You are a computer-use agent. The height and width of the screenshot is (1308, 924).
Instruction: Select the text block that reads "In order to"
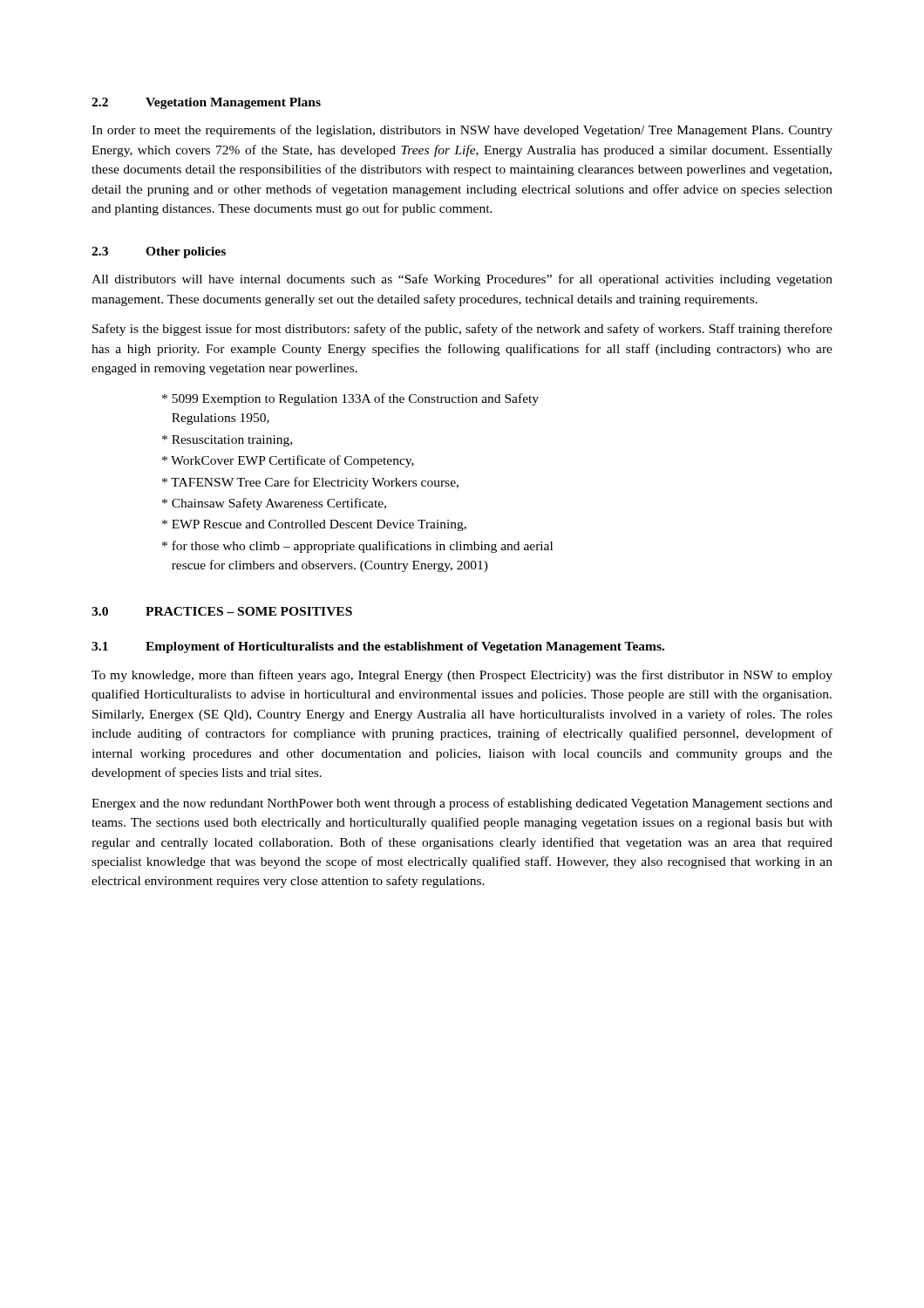pos(462,169)
